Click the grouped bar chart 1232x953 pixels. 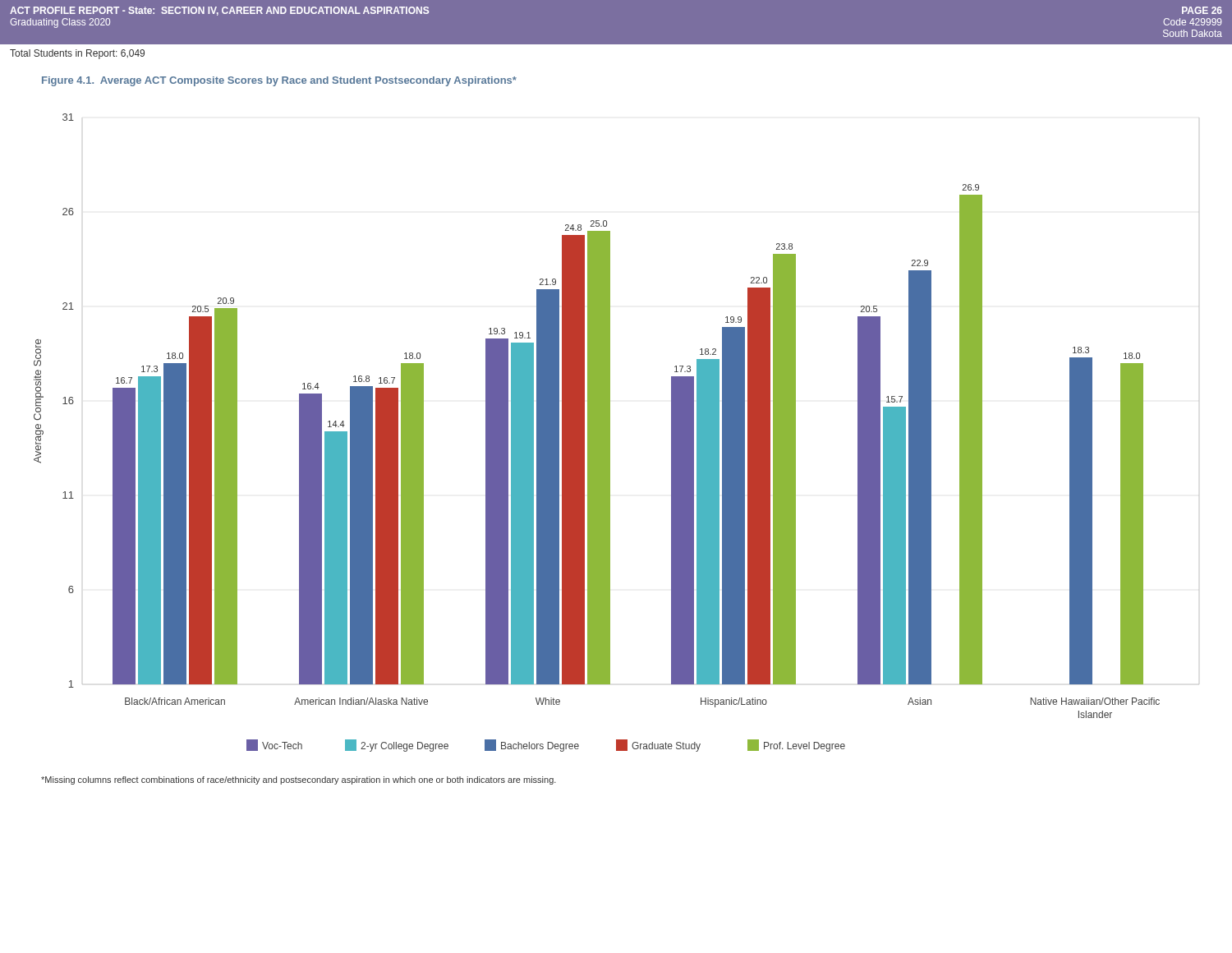[616, 431]
